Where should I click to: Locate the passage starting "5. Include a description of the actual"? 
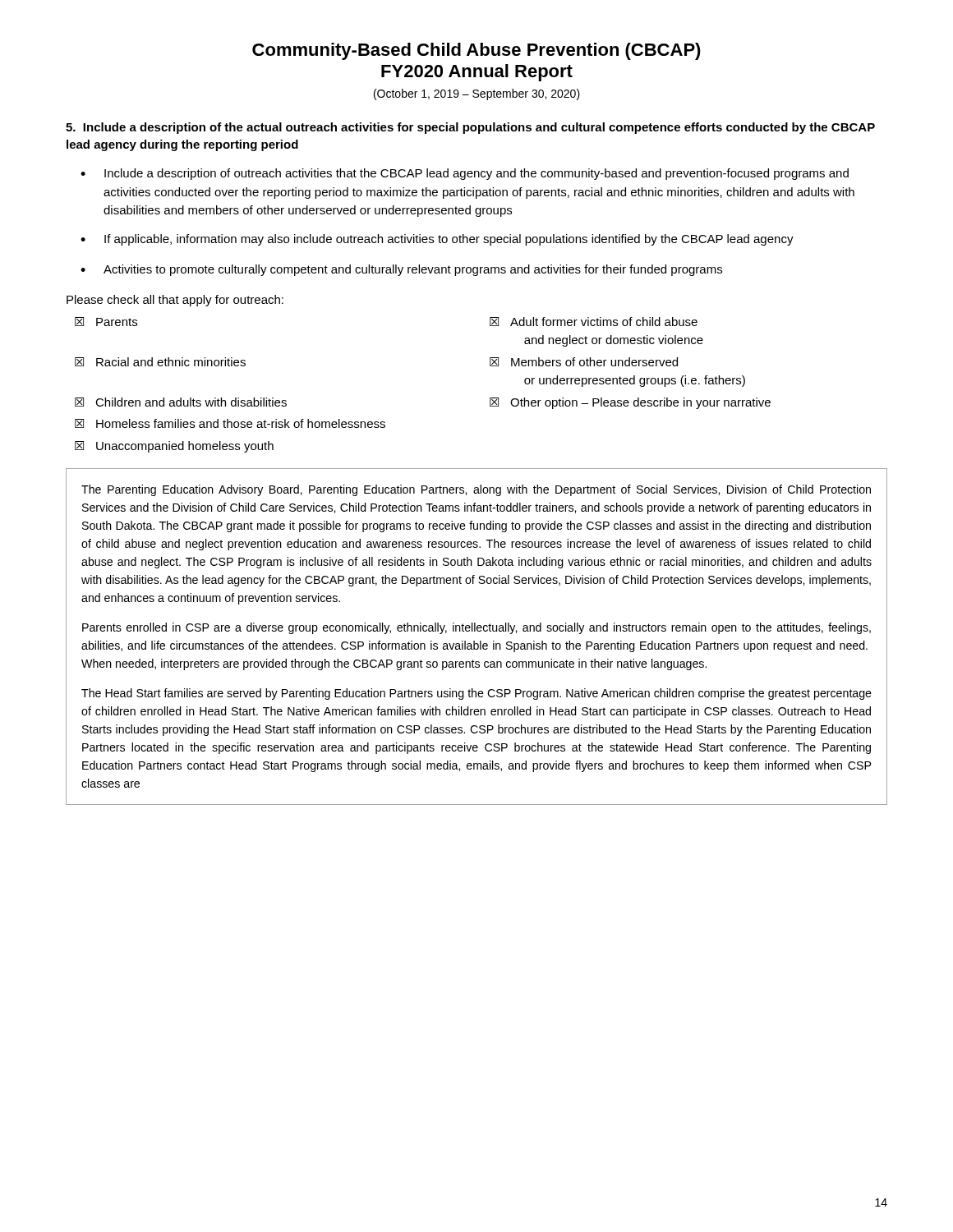pos(470,136)
